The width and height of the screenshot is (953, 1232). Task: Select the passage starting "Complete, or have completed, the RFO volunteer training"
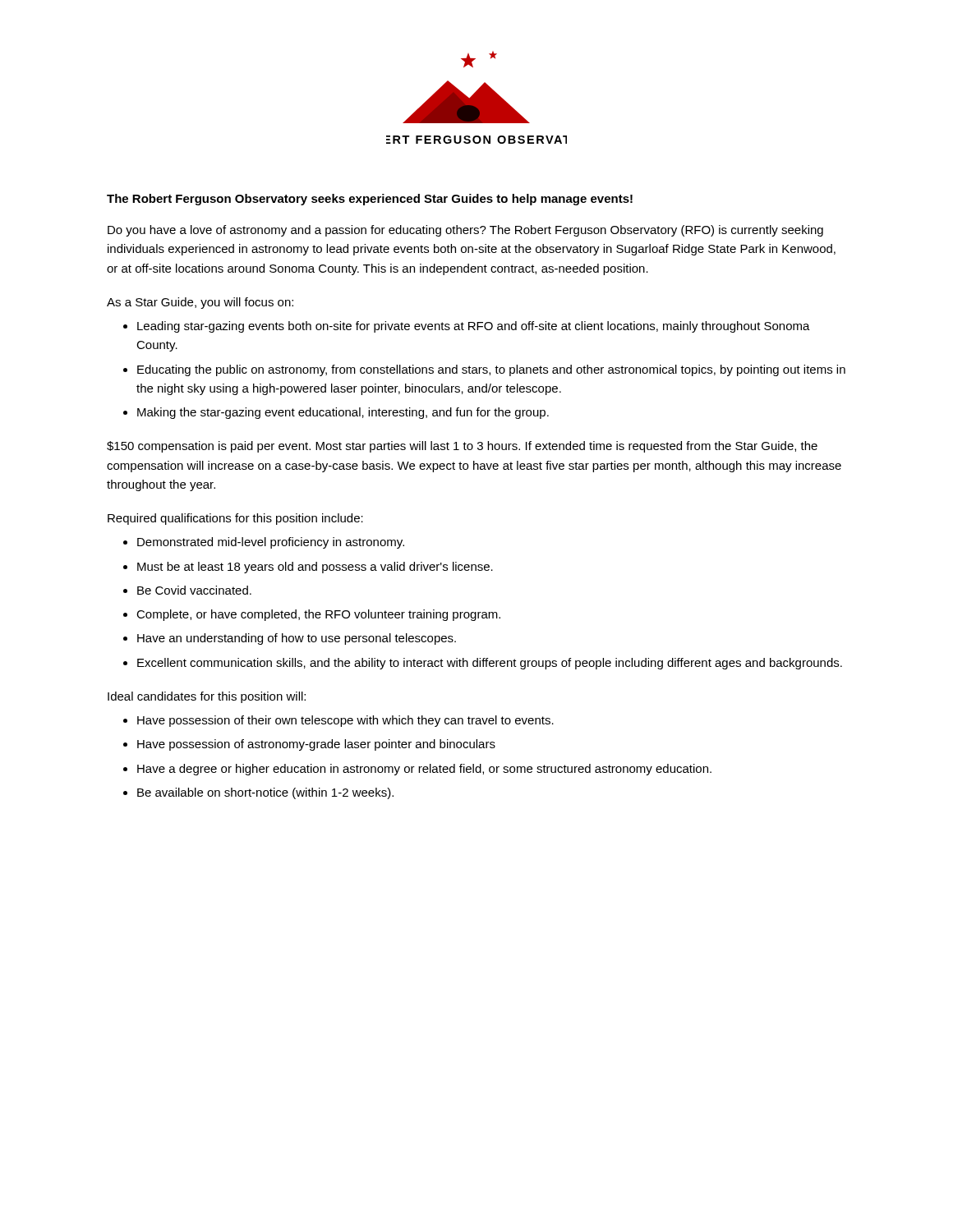coord(319,614)
